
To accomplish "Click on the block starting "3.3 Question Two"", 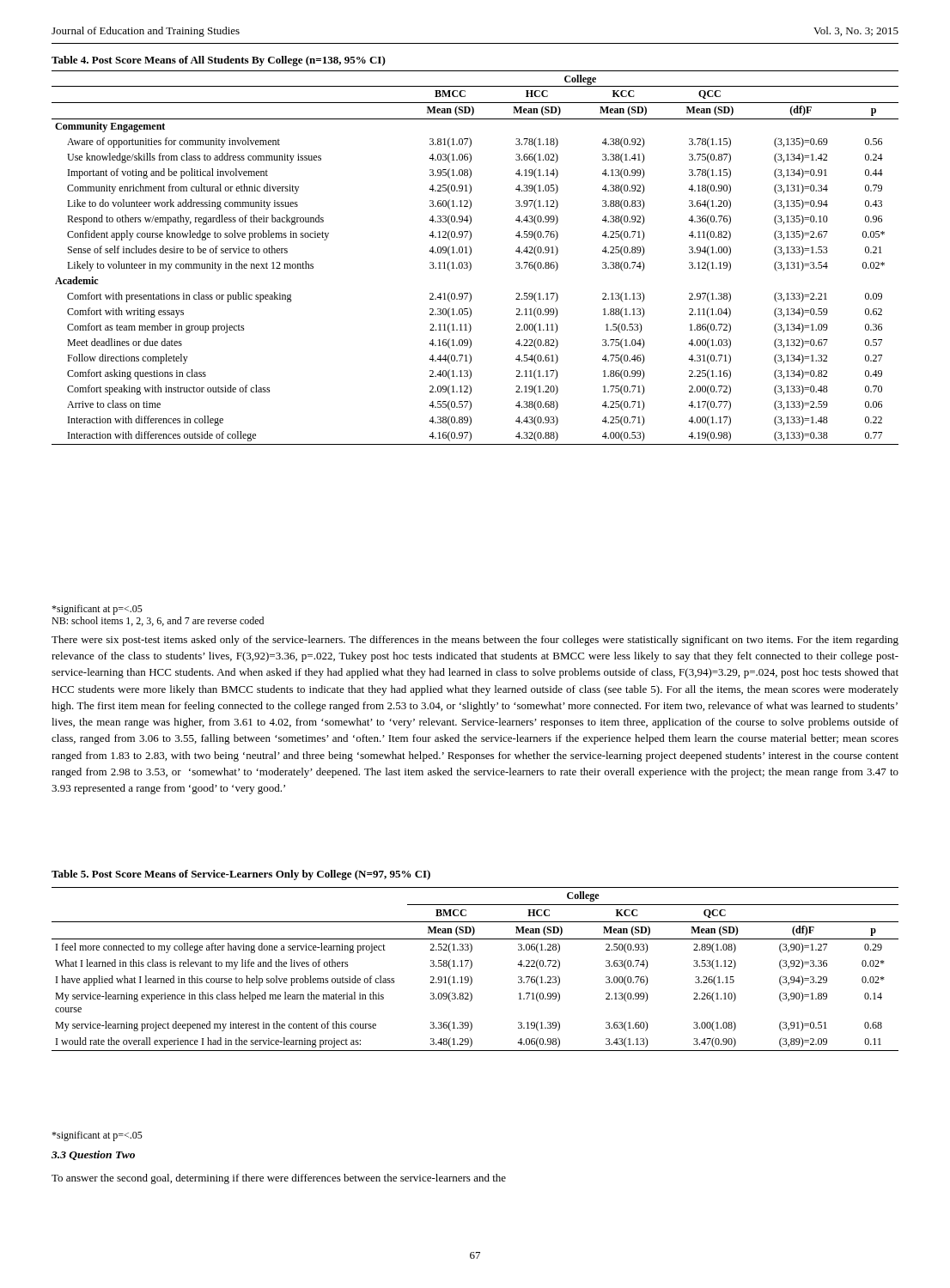I will click(x=93, y=1154).
